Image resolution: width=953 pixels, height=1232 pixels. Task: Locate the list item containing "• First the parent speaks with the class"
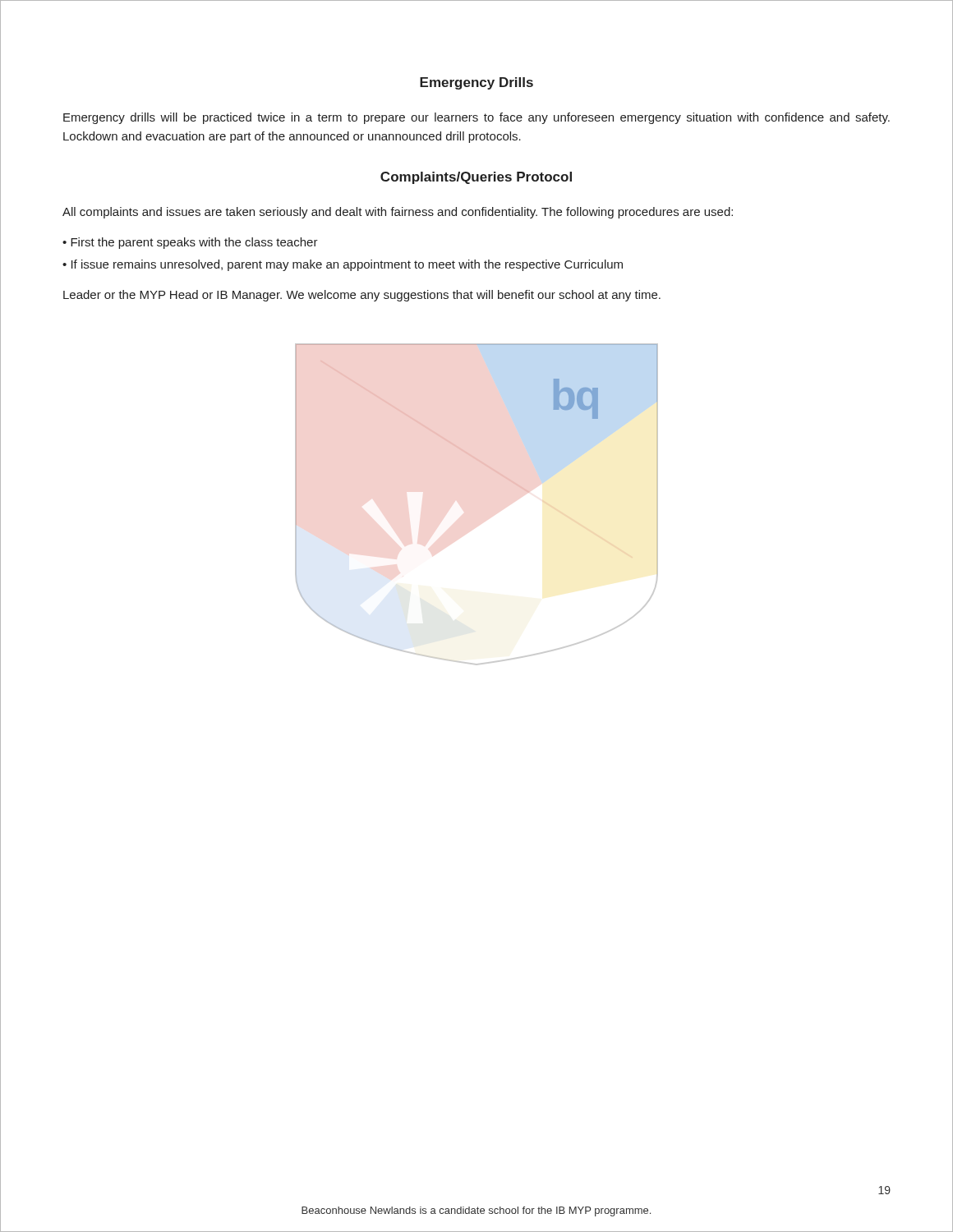(190, 242)
